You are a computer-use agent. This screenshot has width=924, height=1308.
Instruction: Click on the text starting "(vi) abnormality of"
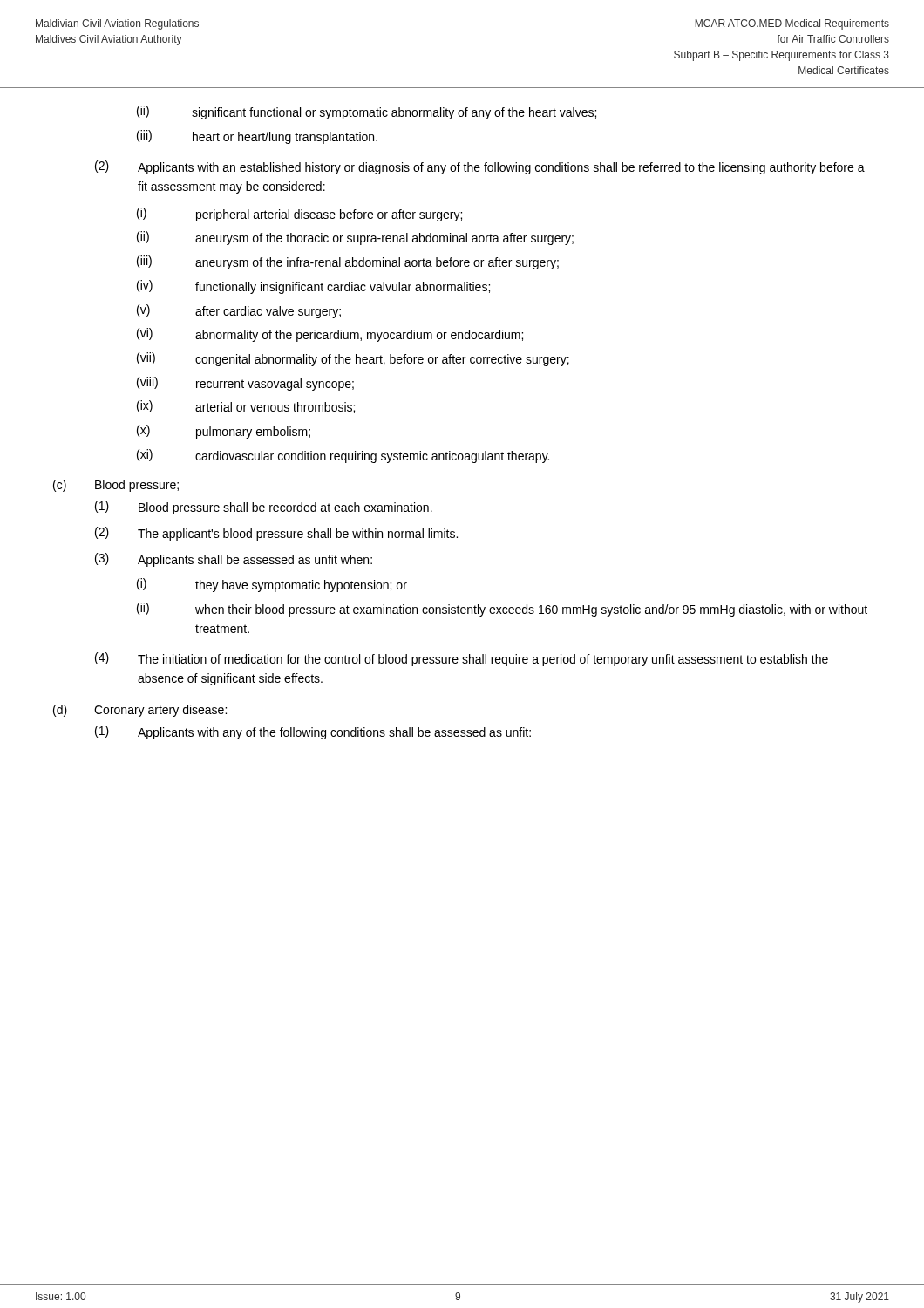pos(504,336)
